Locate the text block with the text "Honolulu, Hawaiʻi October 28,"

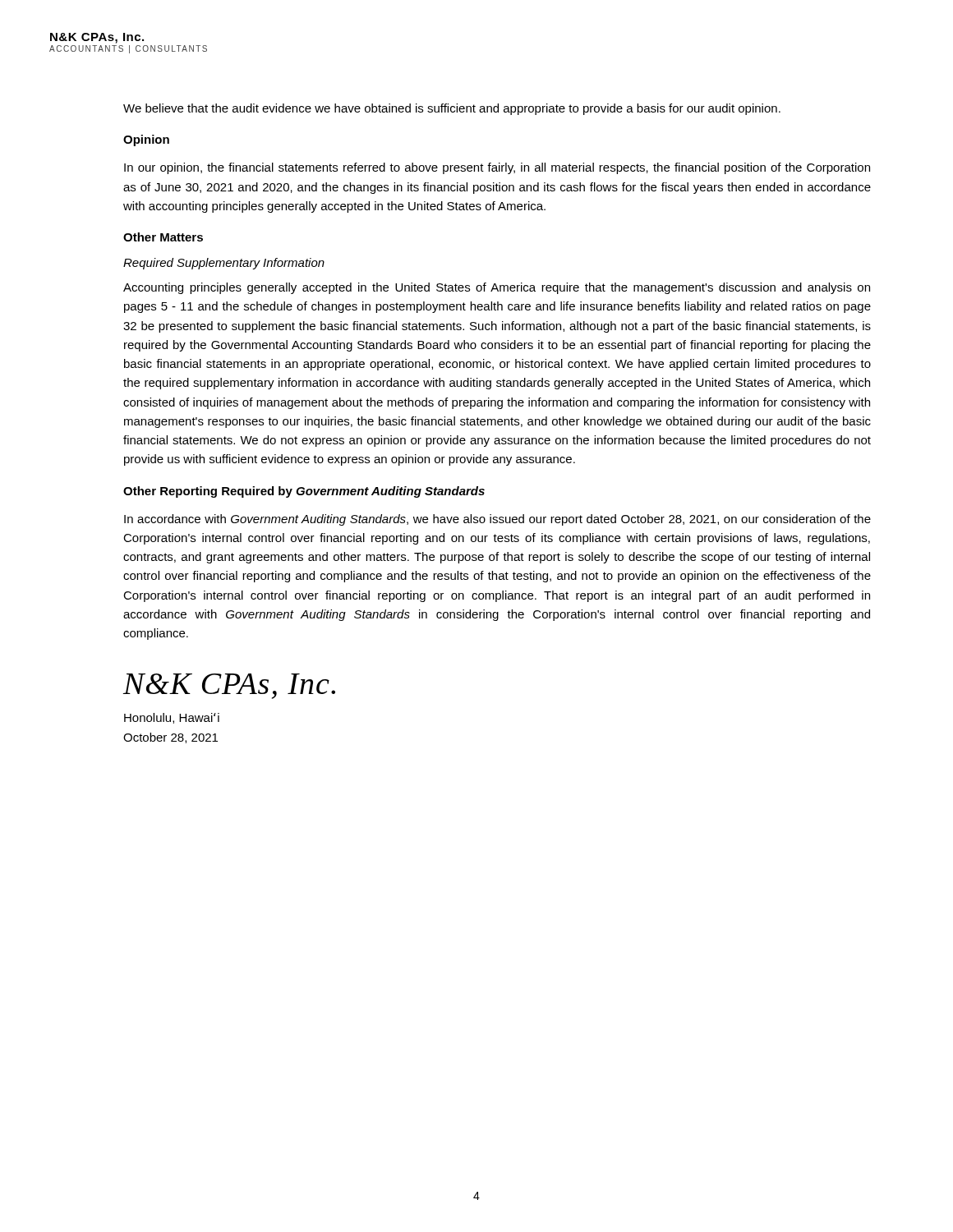point(172,727)
